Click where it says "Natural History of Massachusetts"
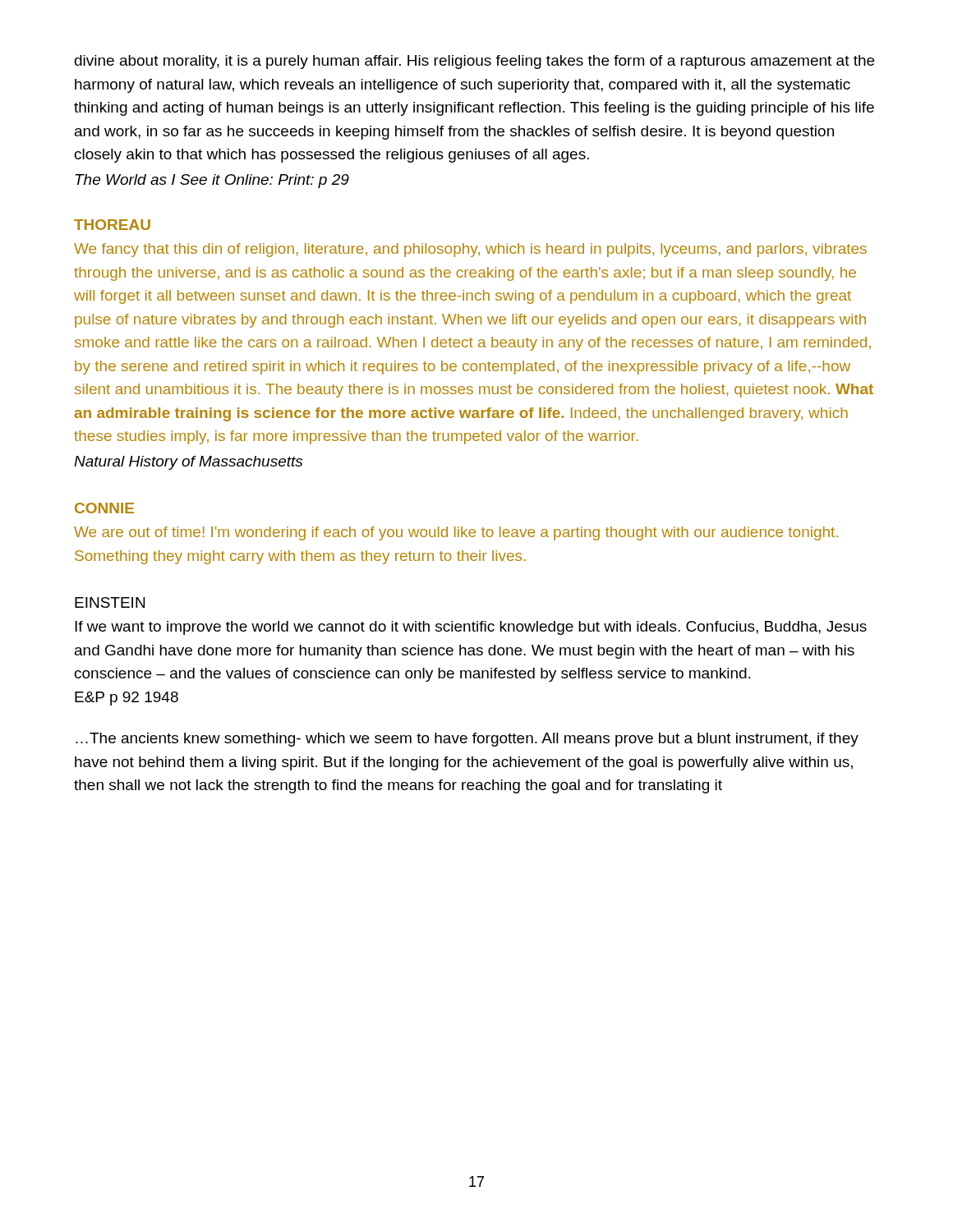The width and height of the screenshot is (953, 1232). [188, 461]
